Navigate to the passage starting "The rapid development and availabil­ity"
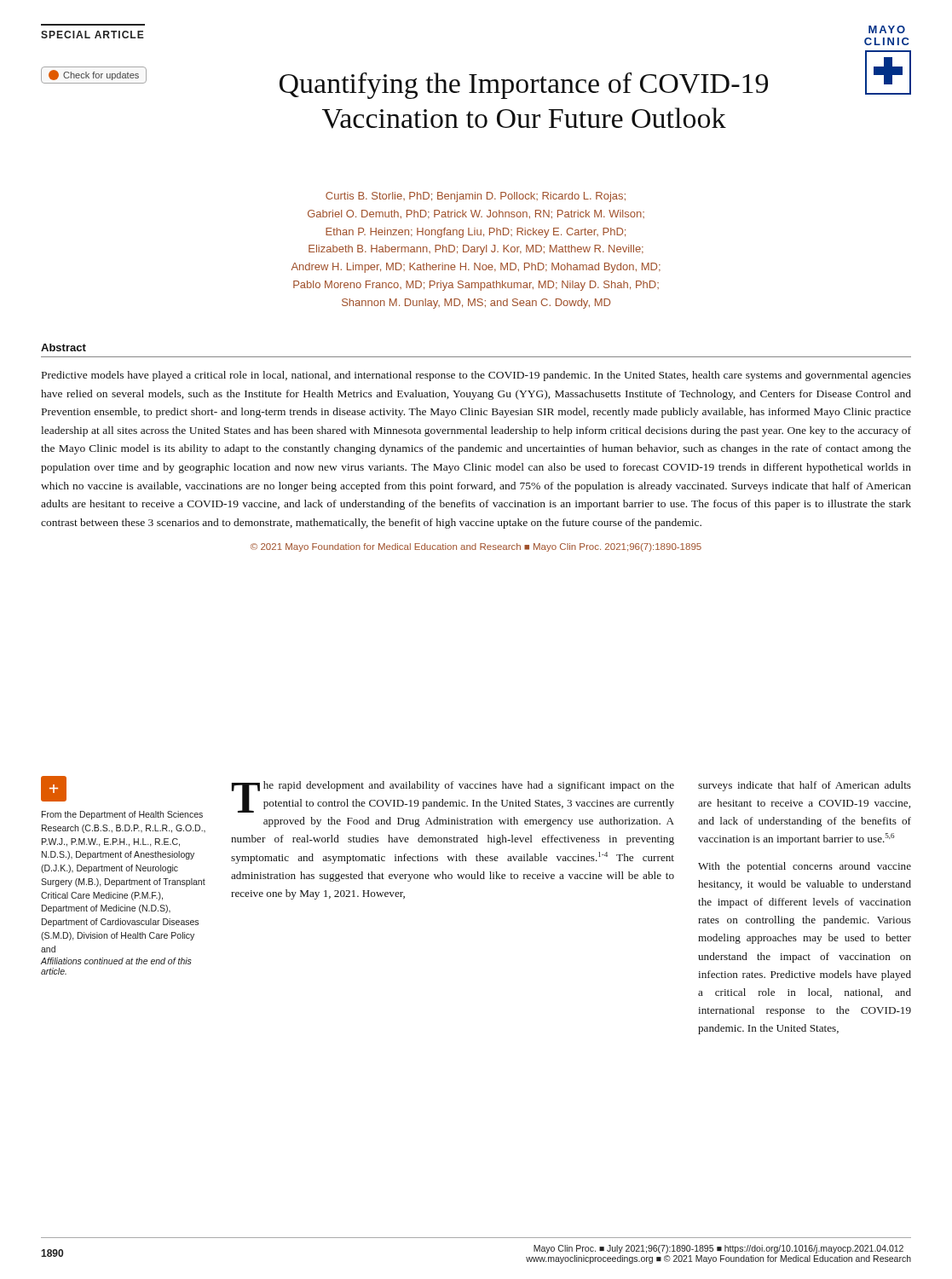 click(x=453, y=839)
